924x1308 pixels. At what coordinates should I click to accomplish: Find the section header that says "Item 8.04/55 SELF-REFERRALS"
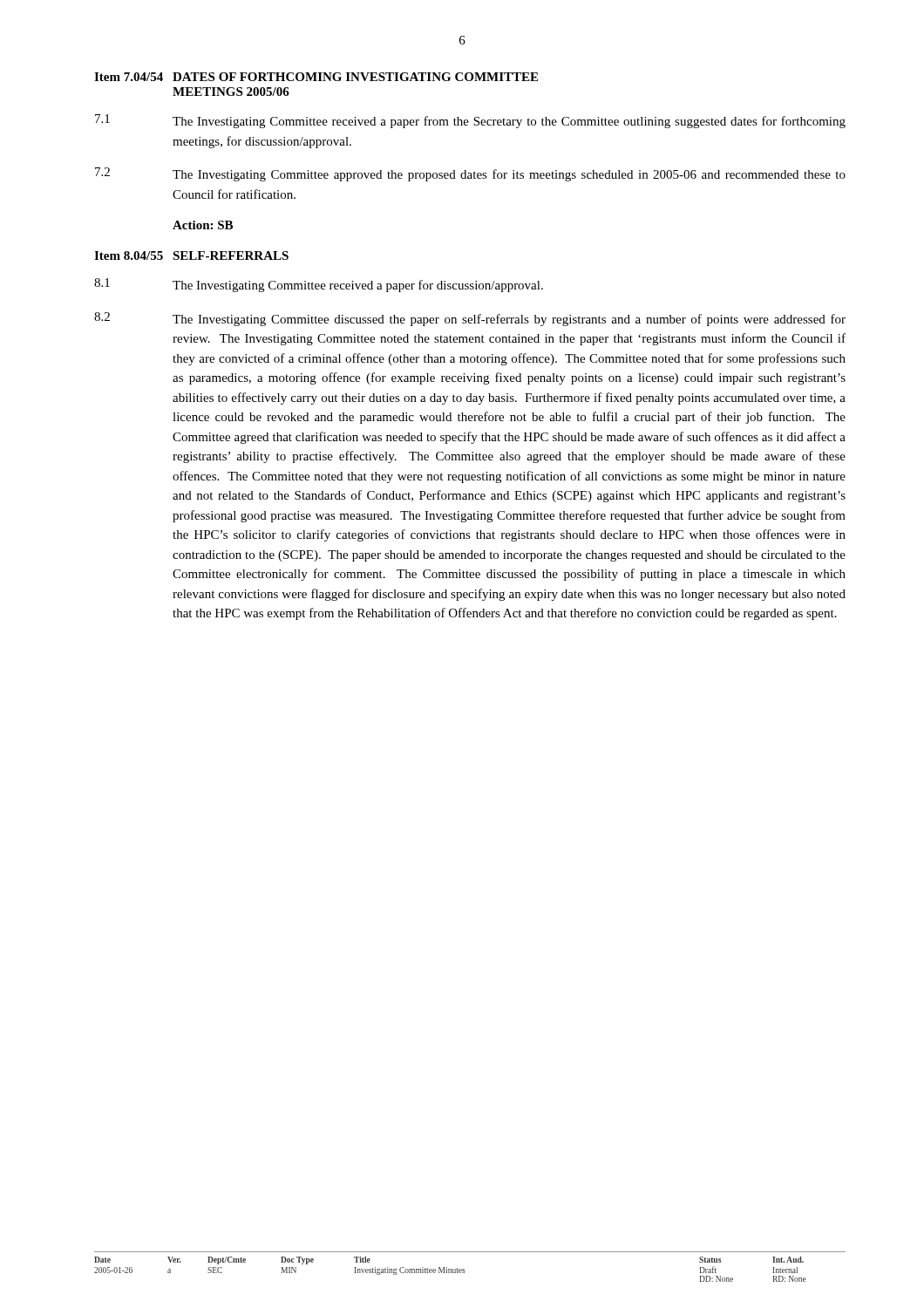click(x=191, y=256)
